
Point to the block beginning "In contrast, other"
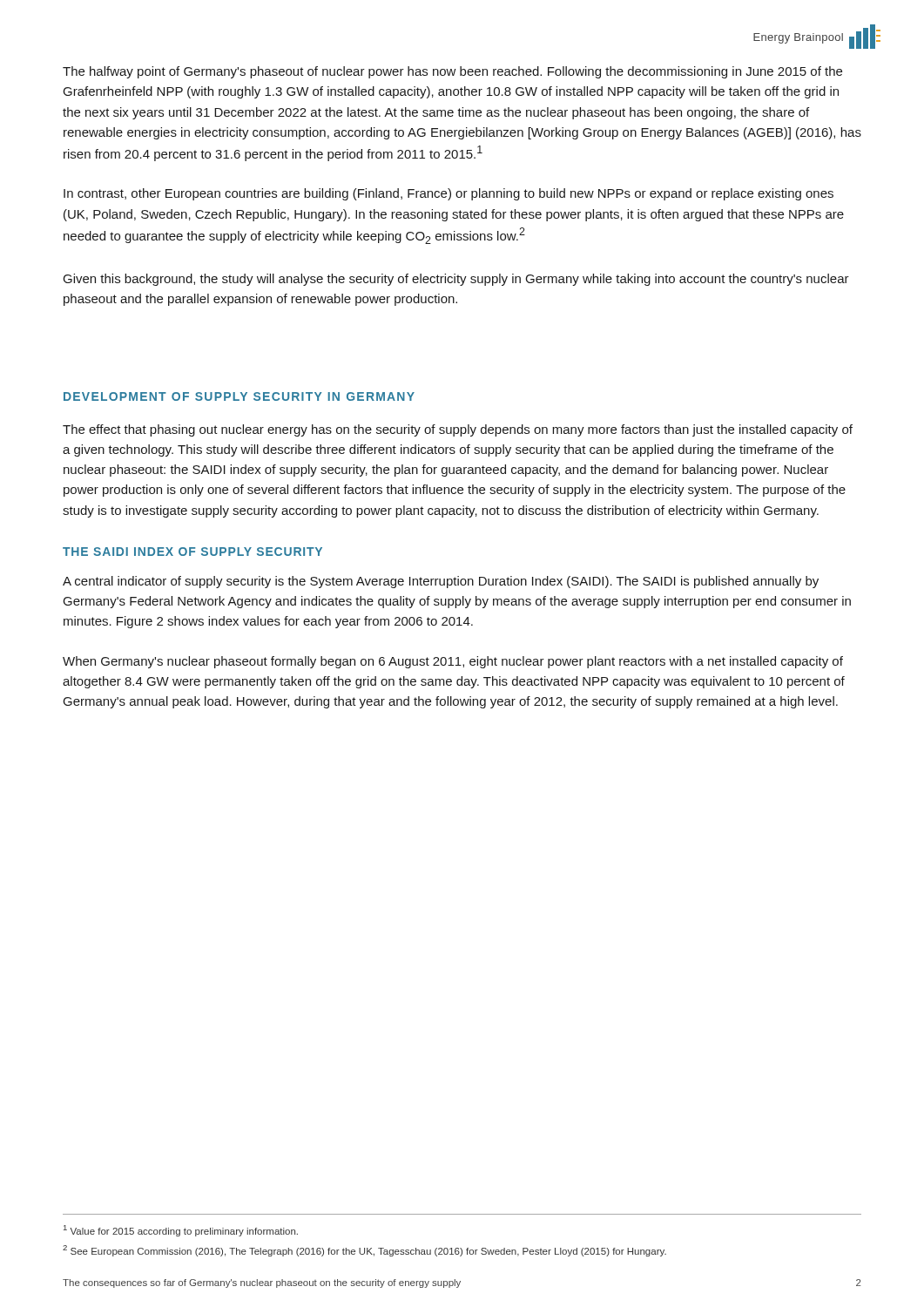(x=453, y=216)
